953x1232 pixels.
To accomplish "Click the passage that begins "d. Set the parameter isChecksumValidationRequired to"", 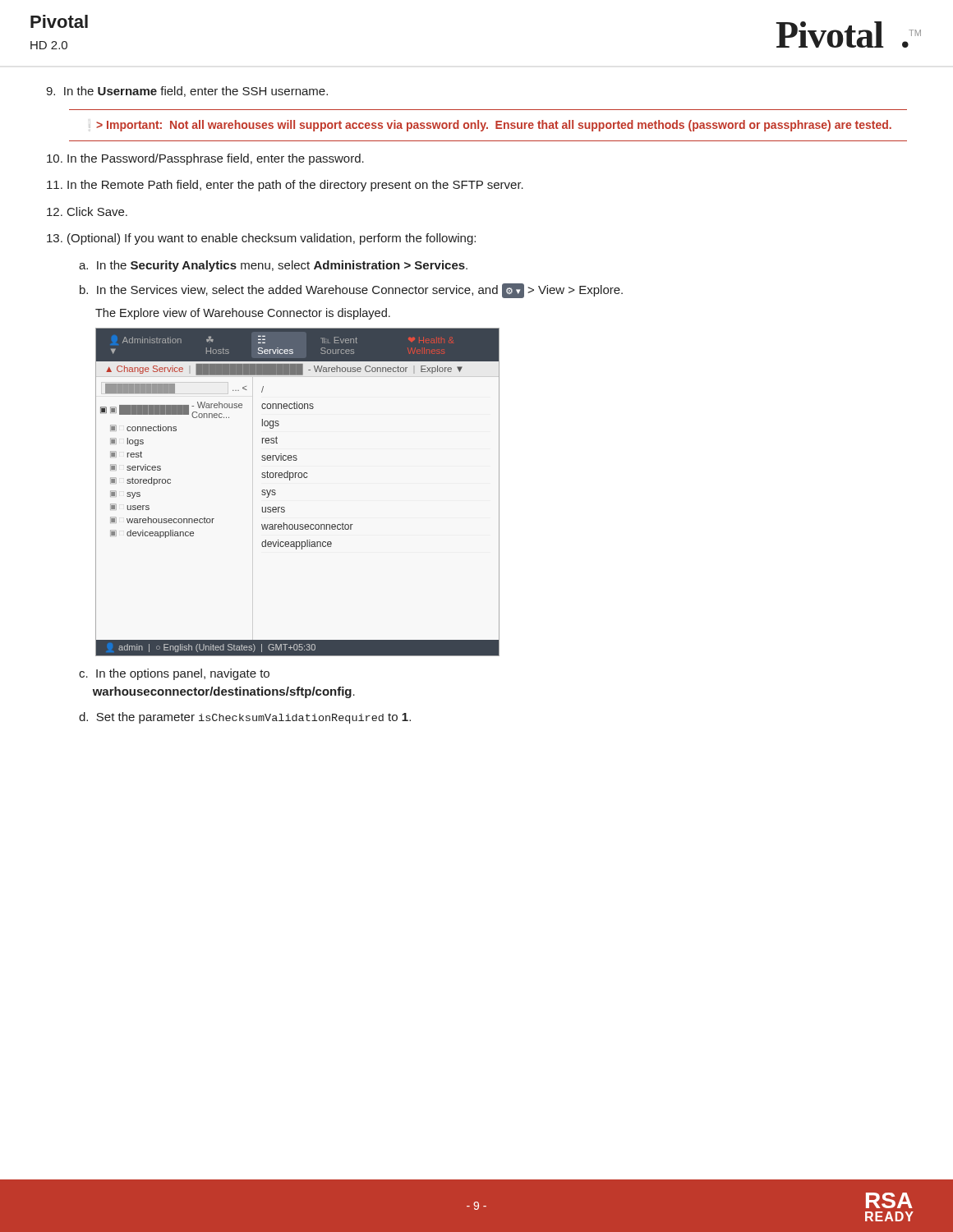I will click(x=245, y=717).
